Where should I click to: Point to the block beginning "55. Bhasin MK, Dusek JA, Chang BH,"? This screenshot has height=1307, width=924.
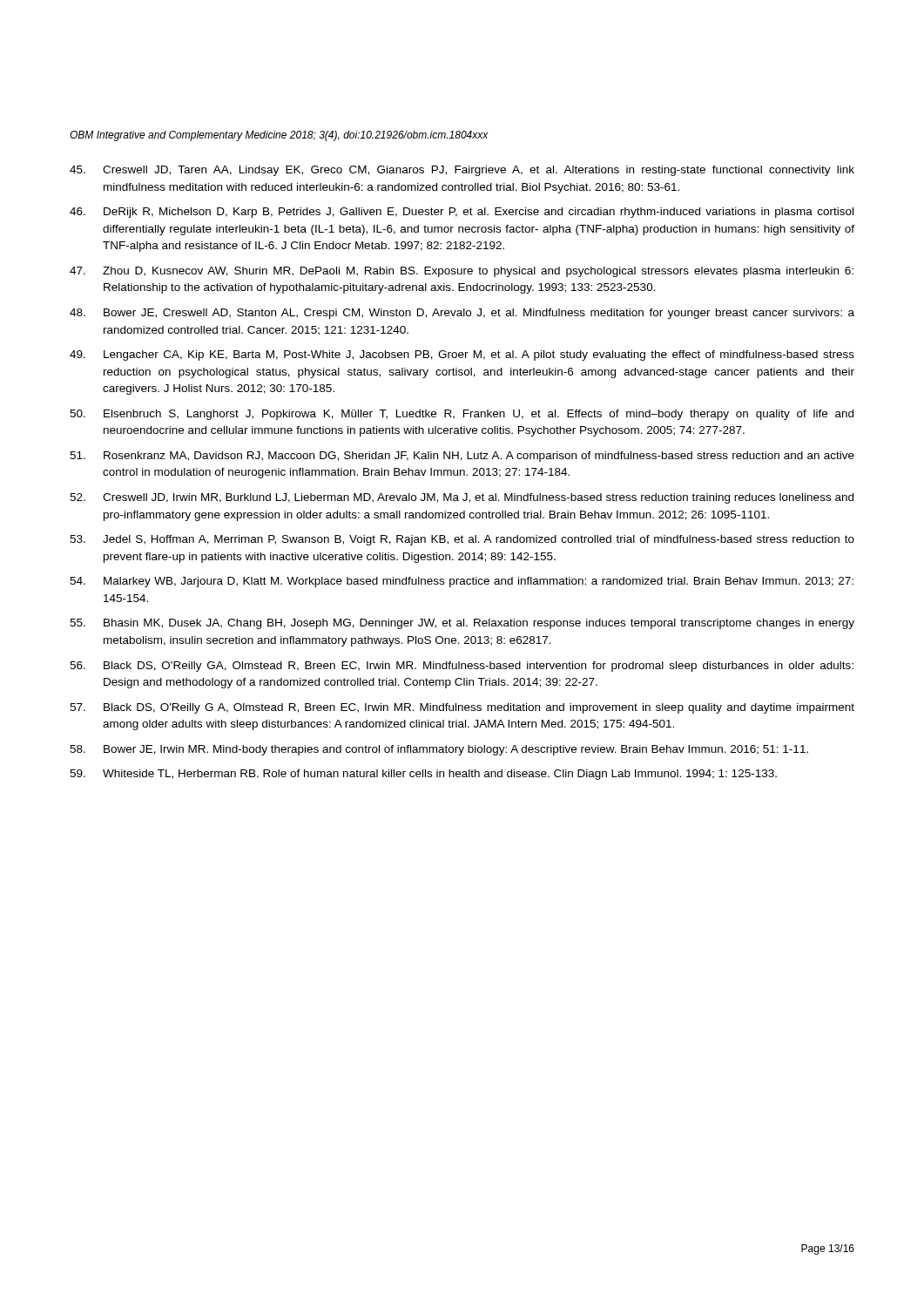coord(462,632)
